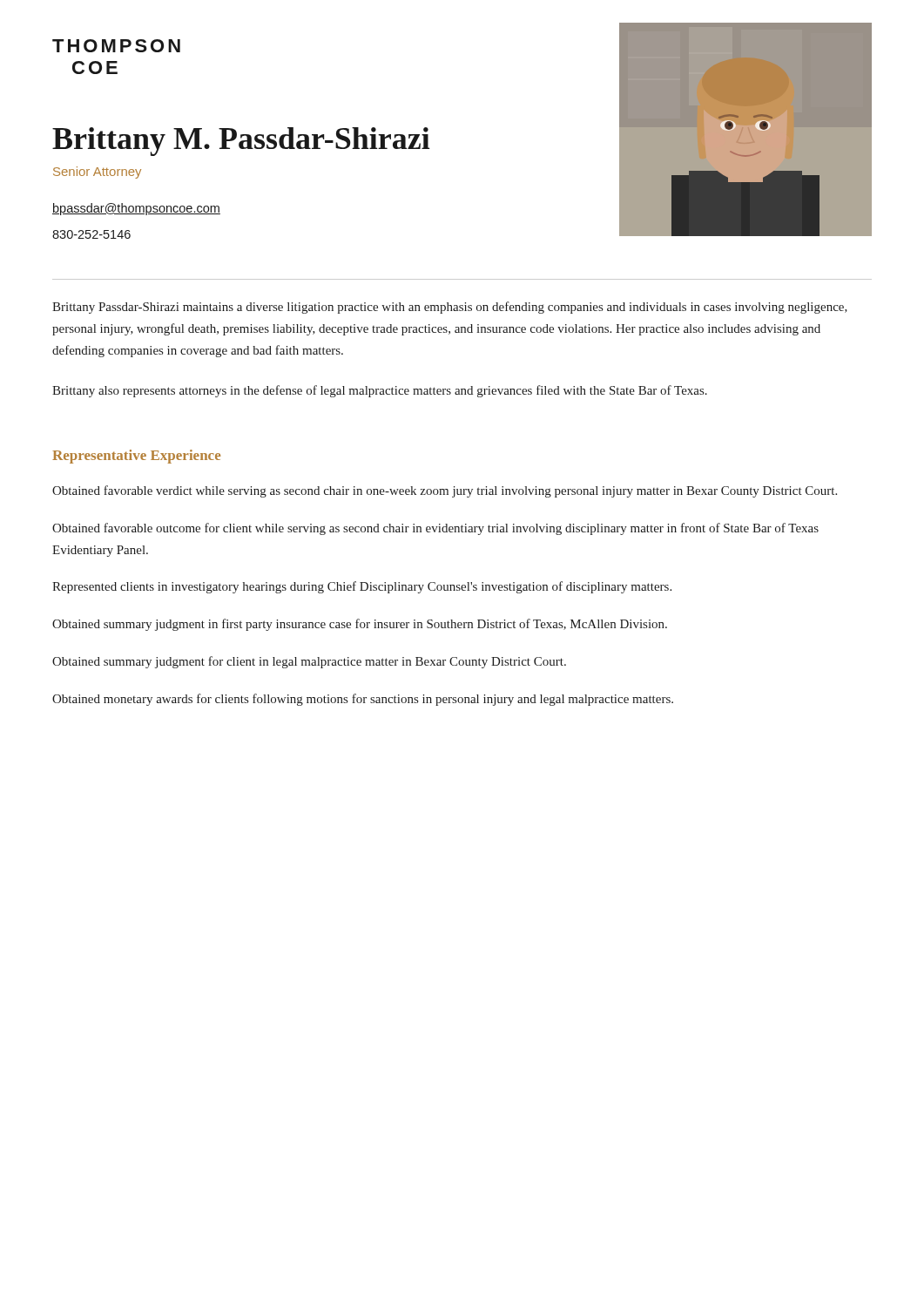The image size is (924, 1307).
Task: Find the block on this page that starts "Obtained favorable outcome for client while serving"
Action: 462,539
